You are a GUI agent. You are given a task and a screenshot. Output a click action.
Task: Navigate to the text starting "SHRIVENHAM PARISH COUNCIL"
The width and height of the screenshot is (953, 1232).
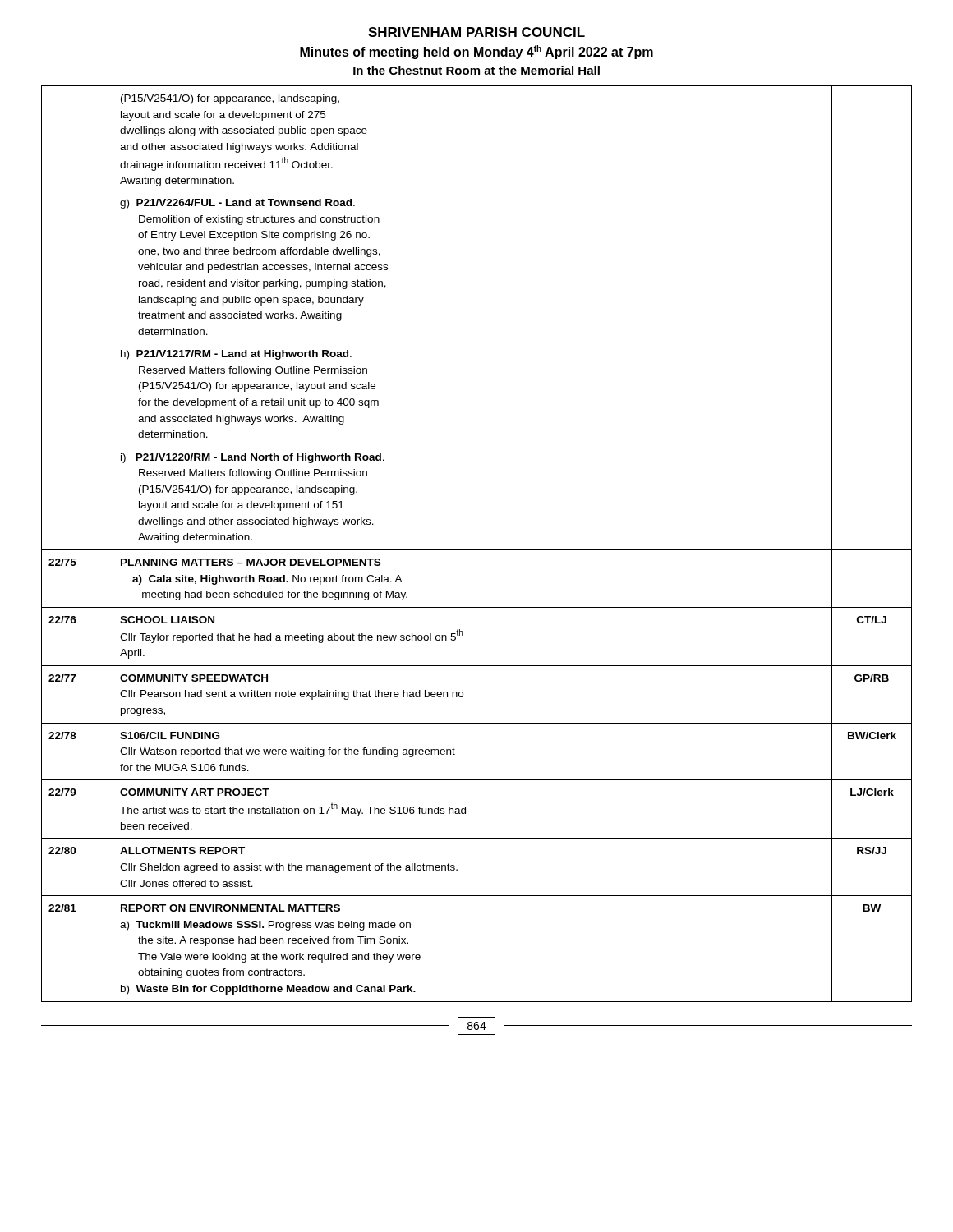click(x=476, y=32)
